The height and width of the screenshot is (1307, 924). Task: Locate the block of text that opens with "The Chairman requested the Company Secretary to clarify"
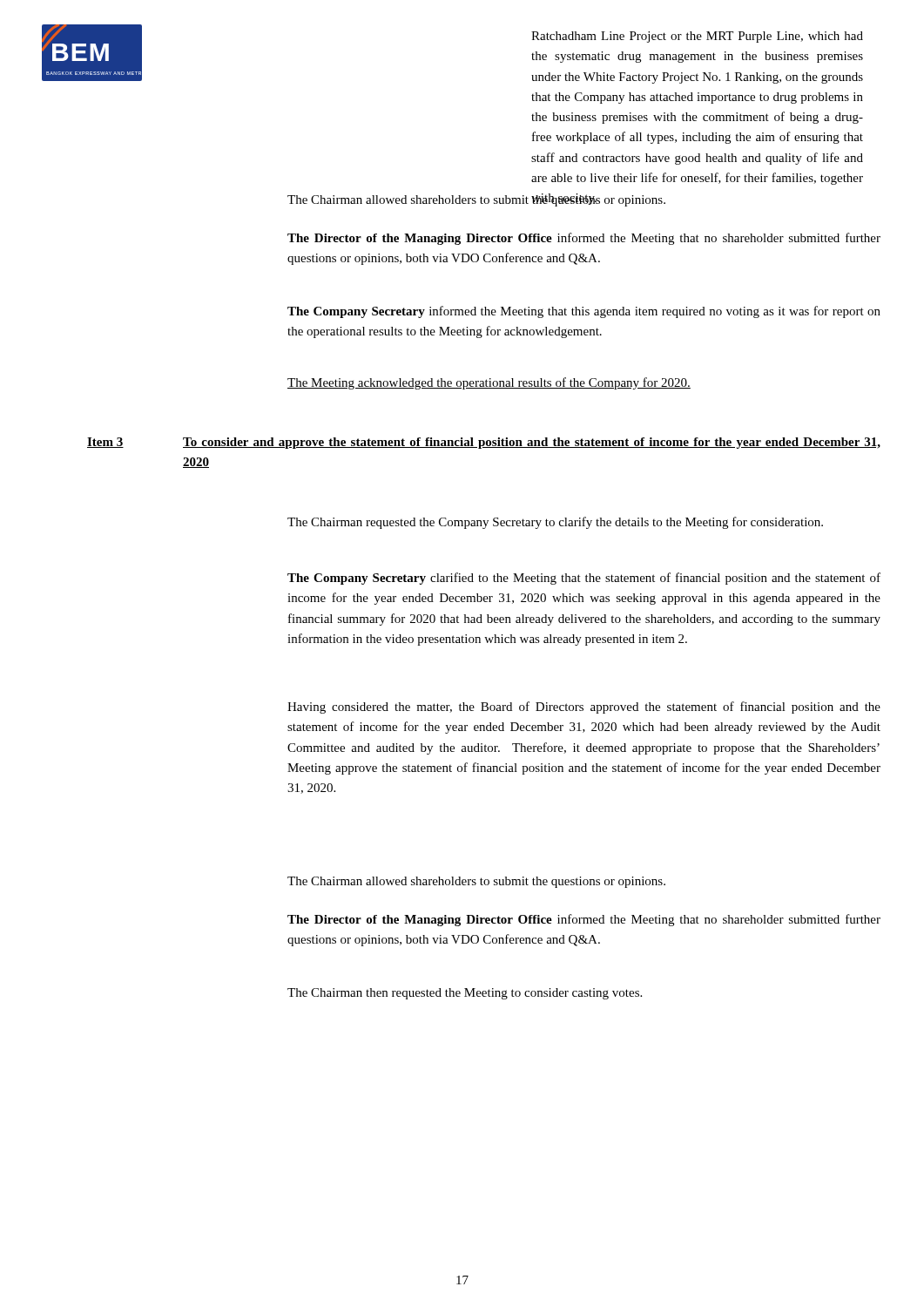(x=556, y=522)
